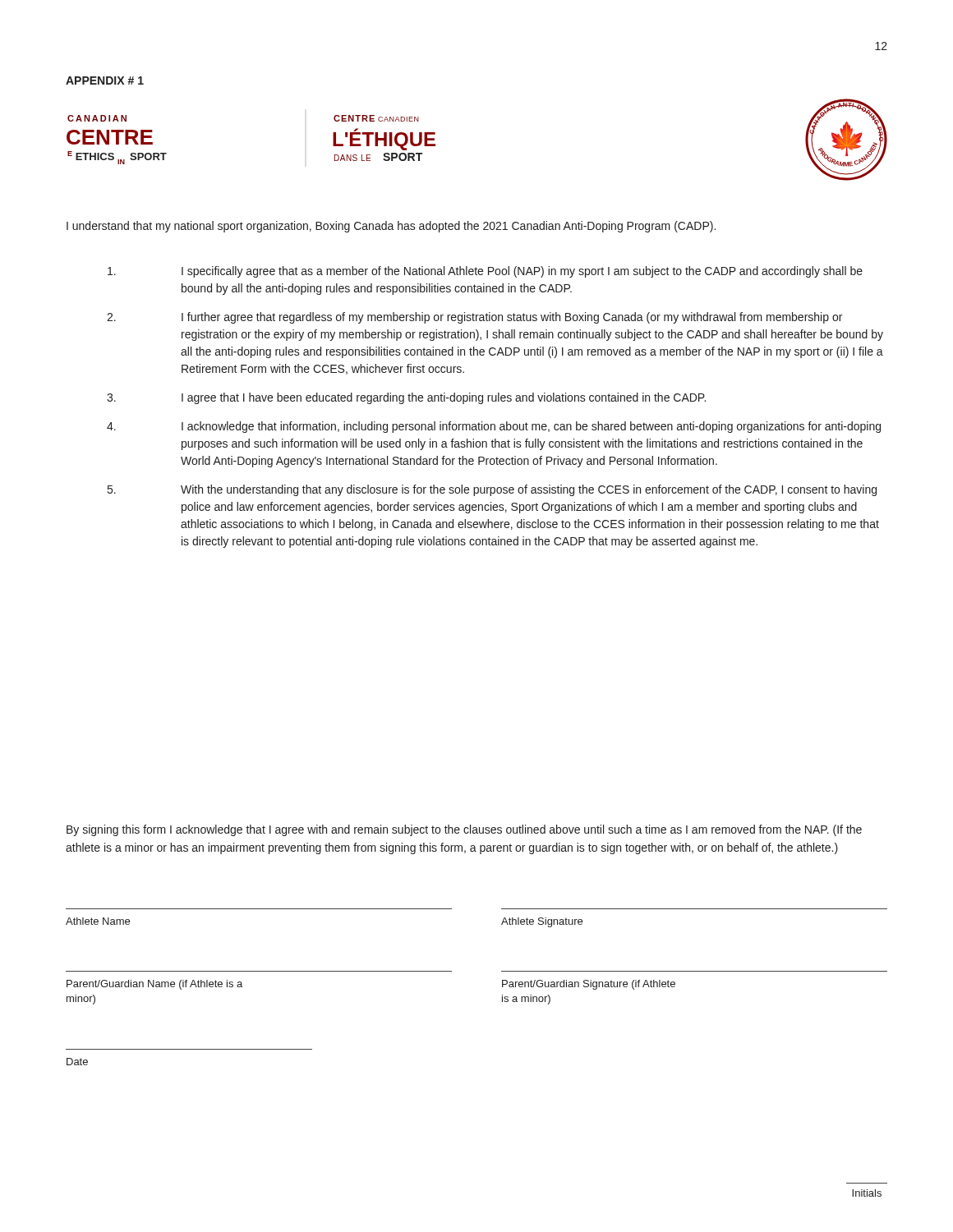Locate the block of text that opens with "I understand that my national sport organization,"

[391, 226]
